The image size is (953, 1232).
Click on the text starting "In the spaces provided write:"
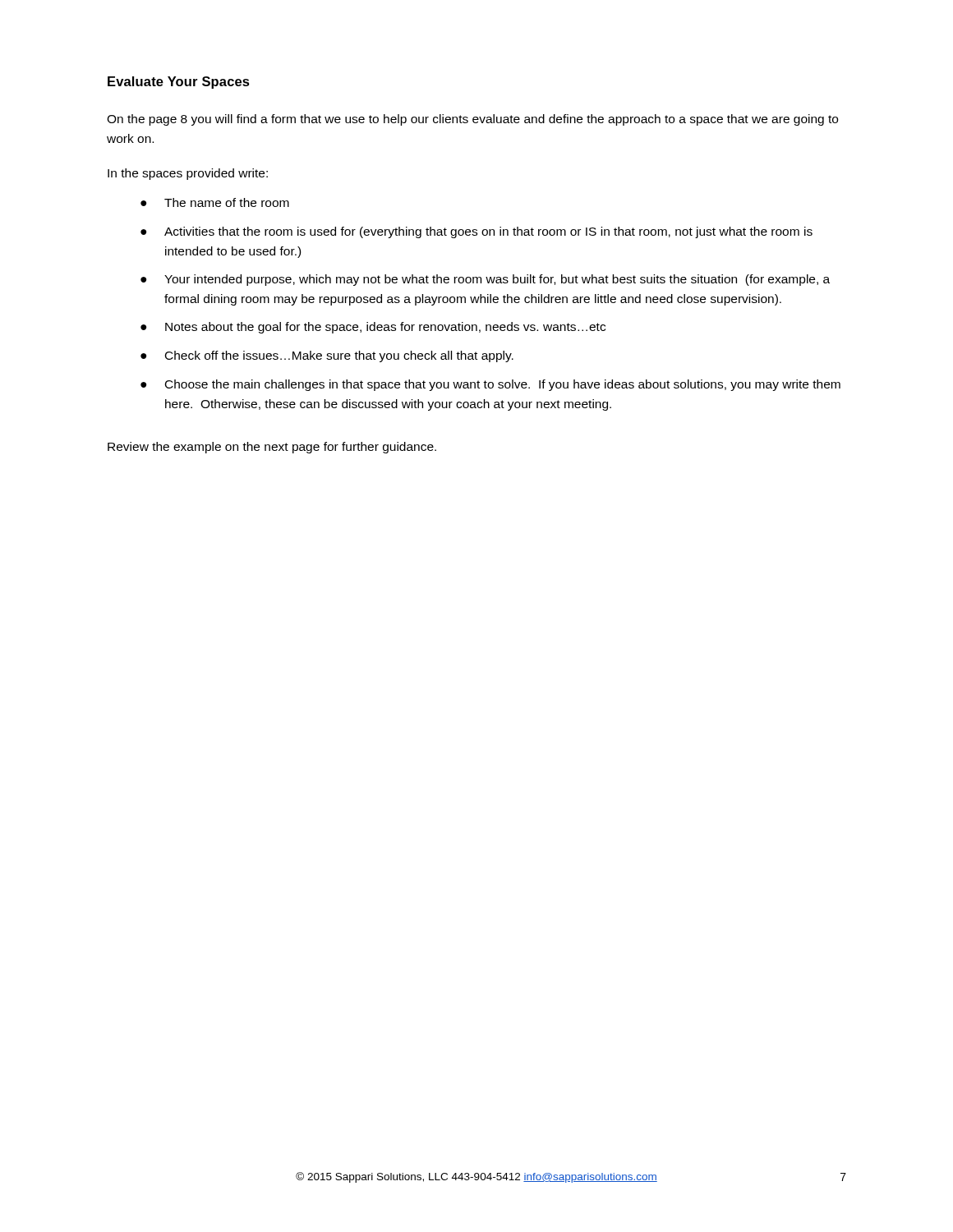tap(188, 173)
